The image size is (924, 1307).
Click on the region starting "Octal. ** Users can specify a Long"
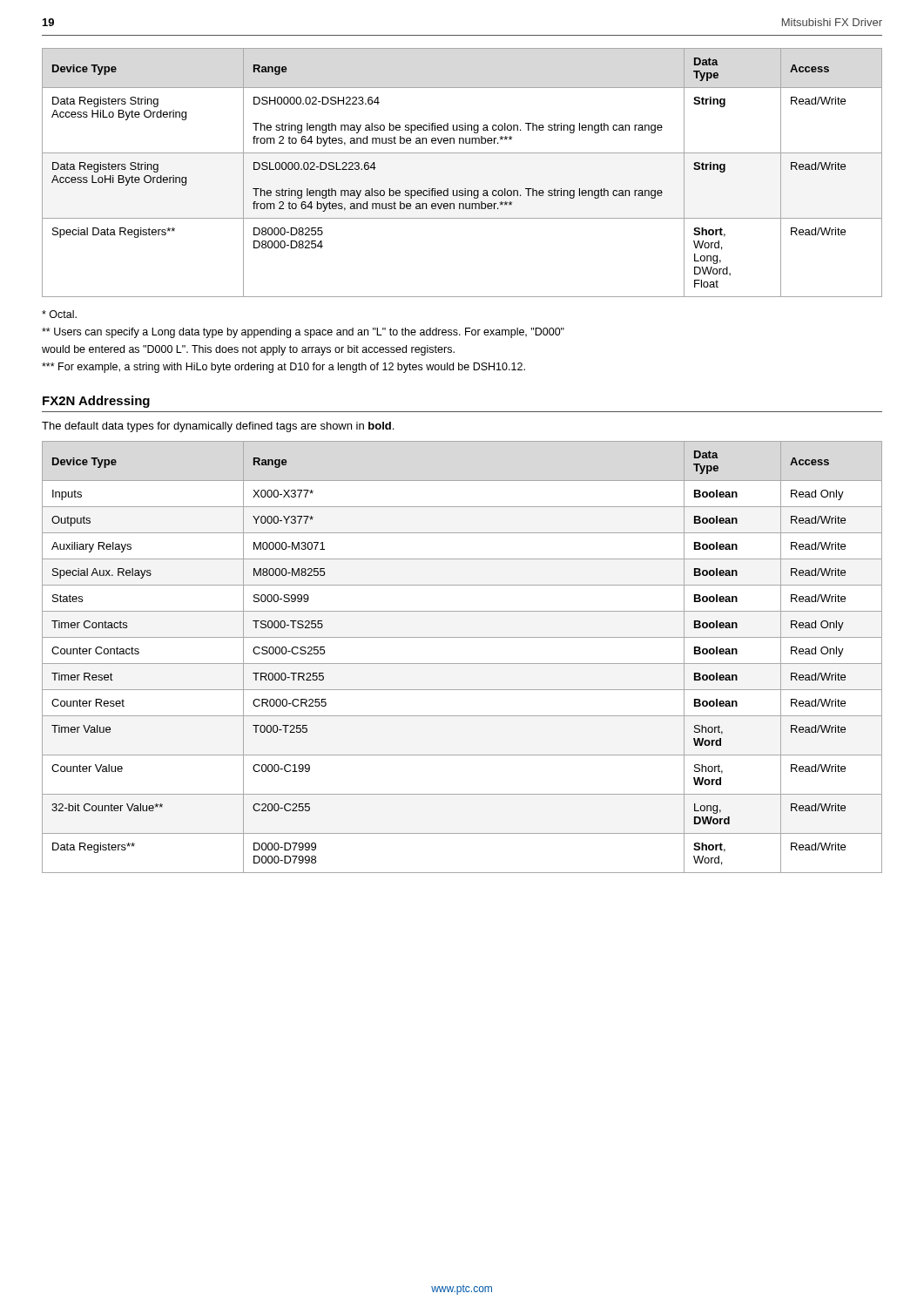click(303, 341)
